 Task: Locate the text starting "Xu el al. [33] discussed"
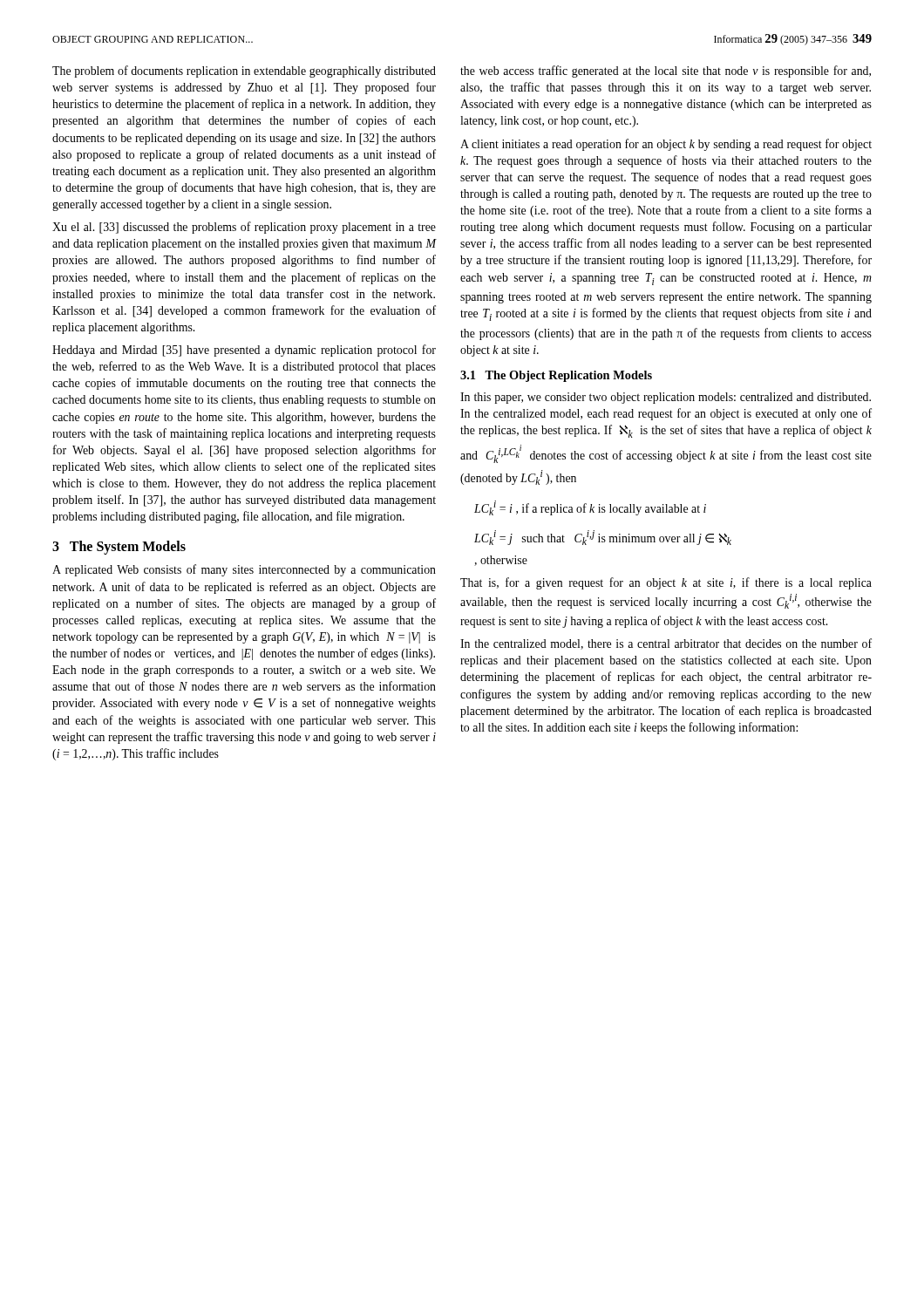pyautogui.click(x=244, y=277)
